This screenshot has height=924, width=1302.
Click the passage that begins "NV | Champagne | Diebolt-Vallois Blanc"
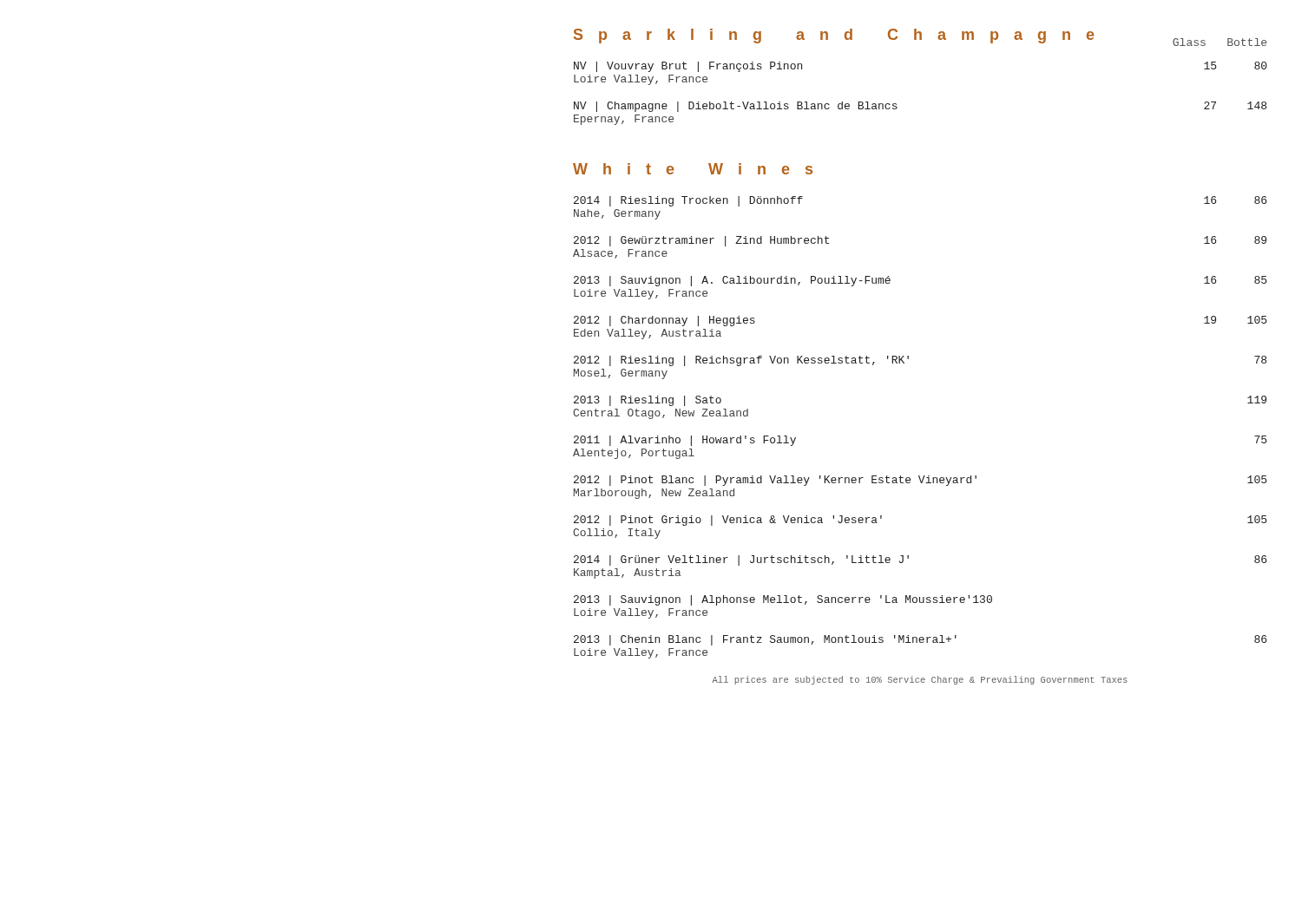[x=731, y=106]
